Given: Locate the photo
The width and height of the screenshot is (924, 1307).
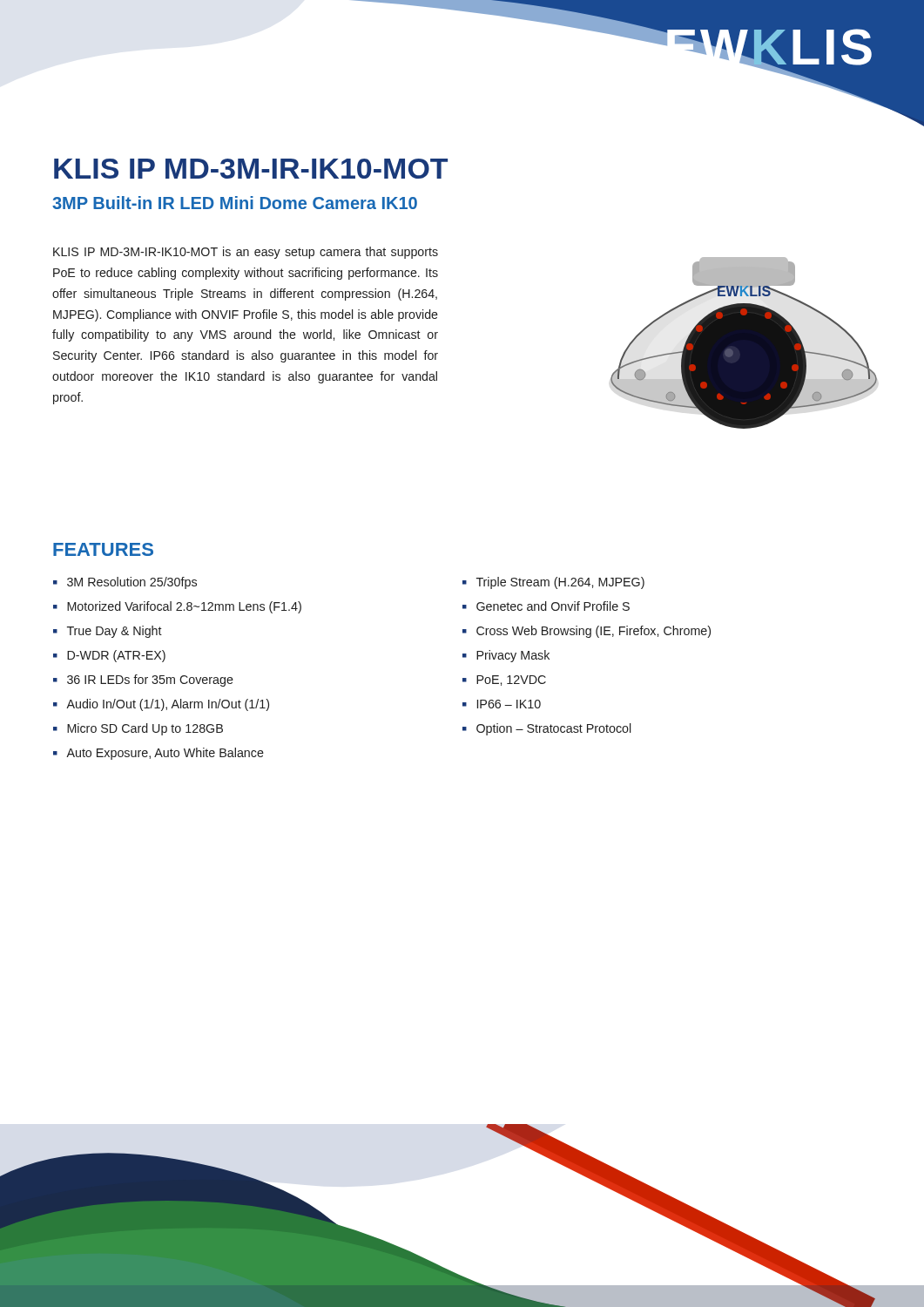Looking at the screenshot, I should pos(744,338).
